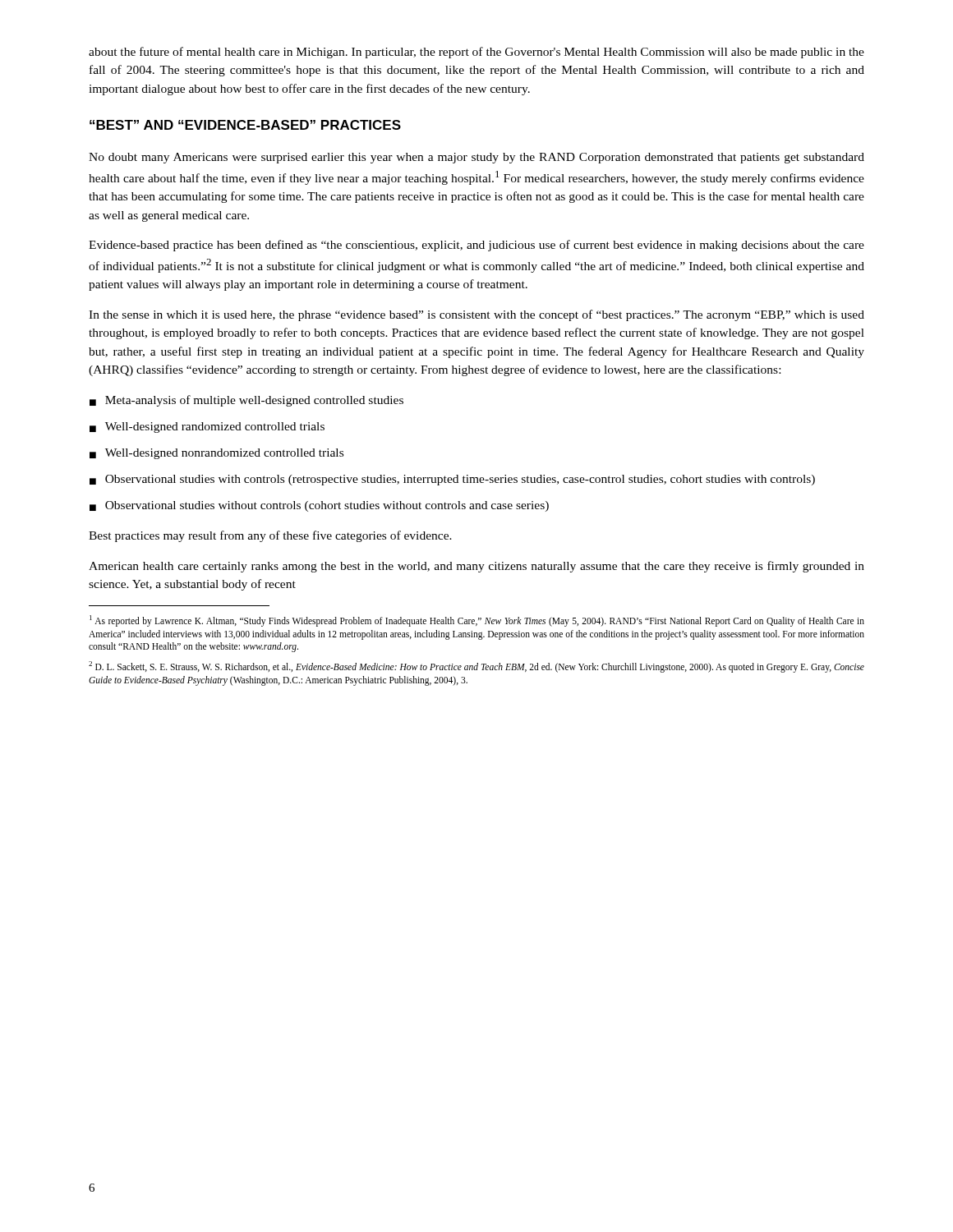
Task: Select the element starting "■ Well-designed randomized controlled trials"
Action: point(207,427)
